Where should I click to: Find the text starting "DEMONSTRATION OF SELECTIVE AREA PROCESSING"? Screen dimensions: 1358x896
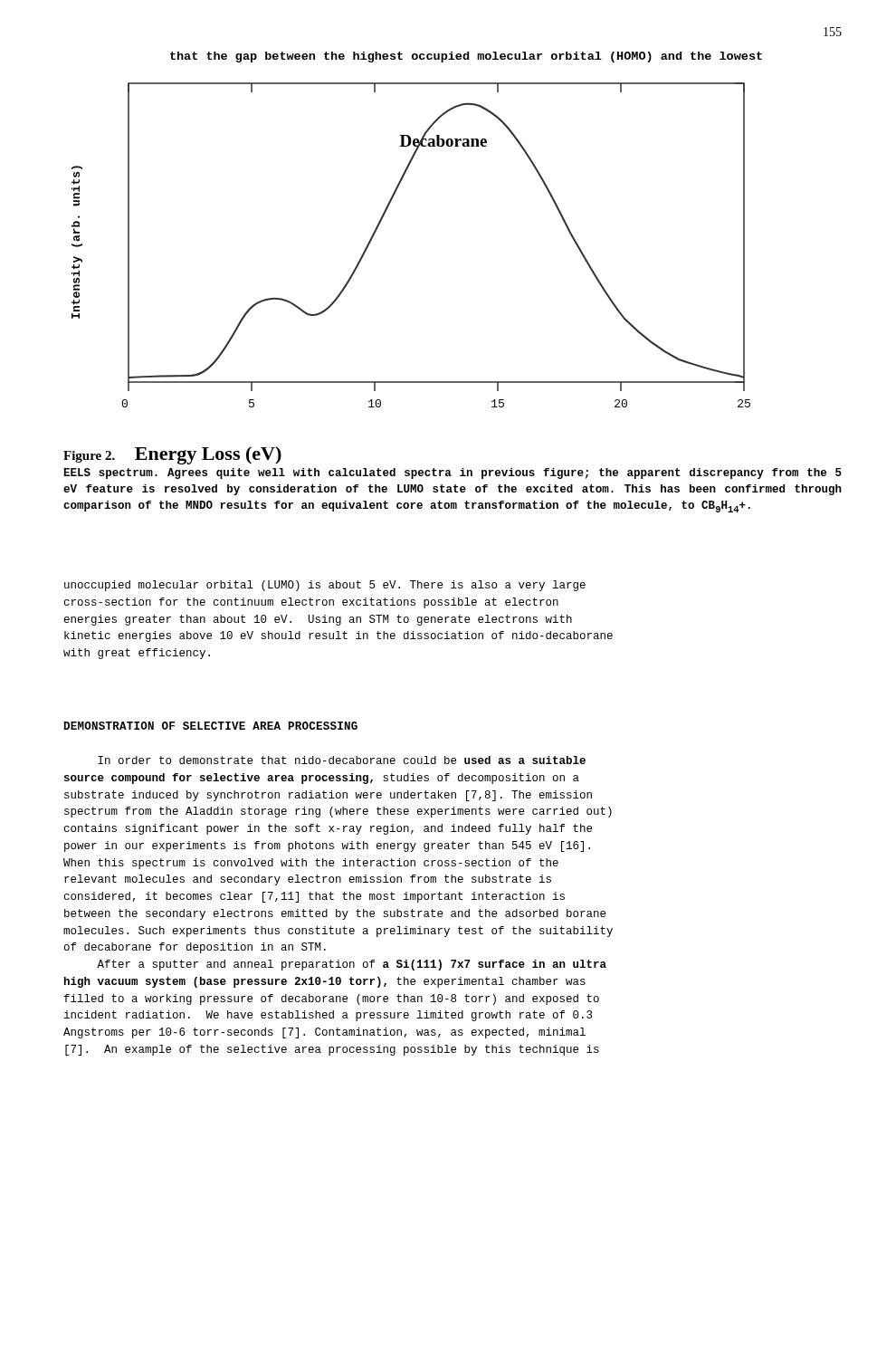pos(211,727)
